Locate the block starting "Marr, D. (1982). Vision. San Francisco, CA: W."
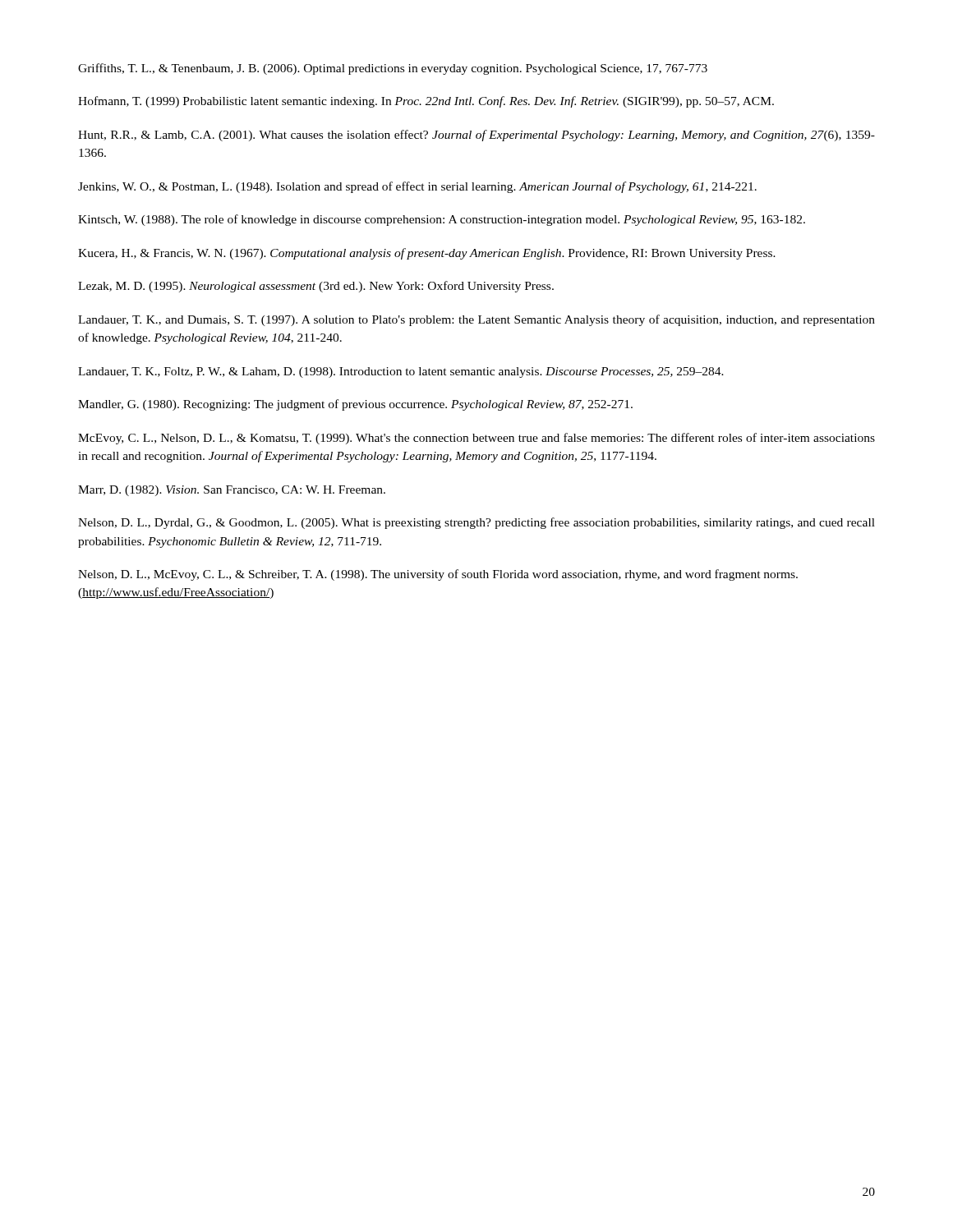The height and width of the screenshot is (1232, 953). click(232, 489)
